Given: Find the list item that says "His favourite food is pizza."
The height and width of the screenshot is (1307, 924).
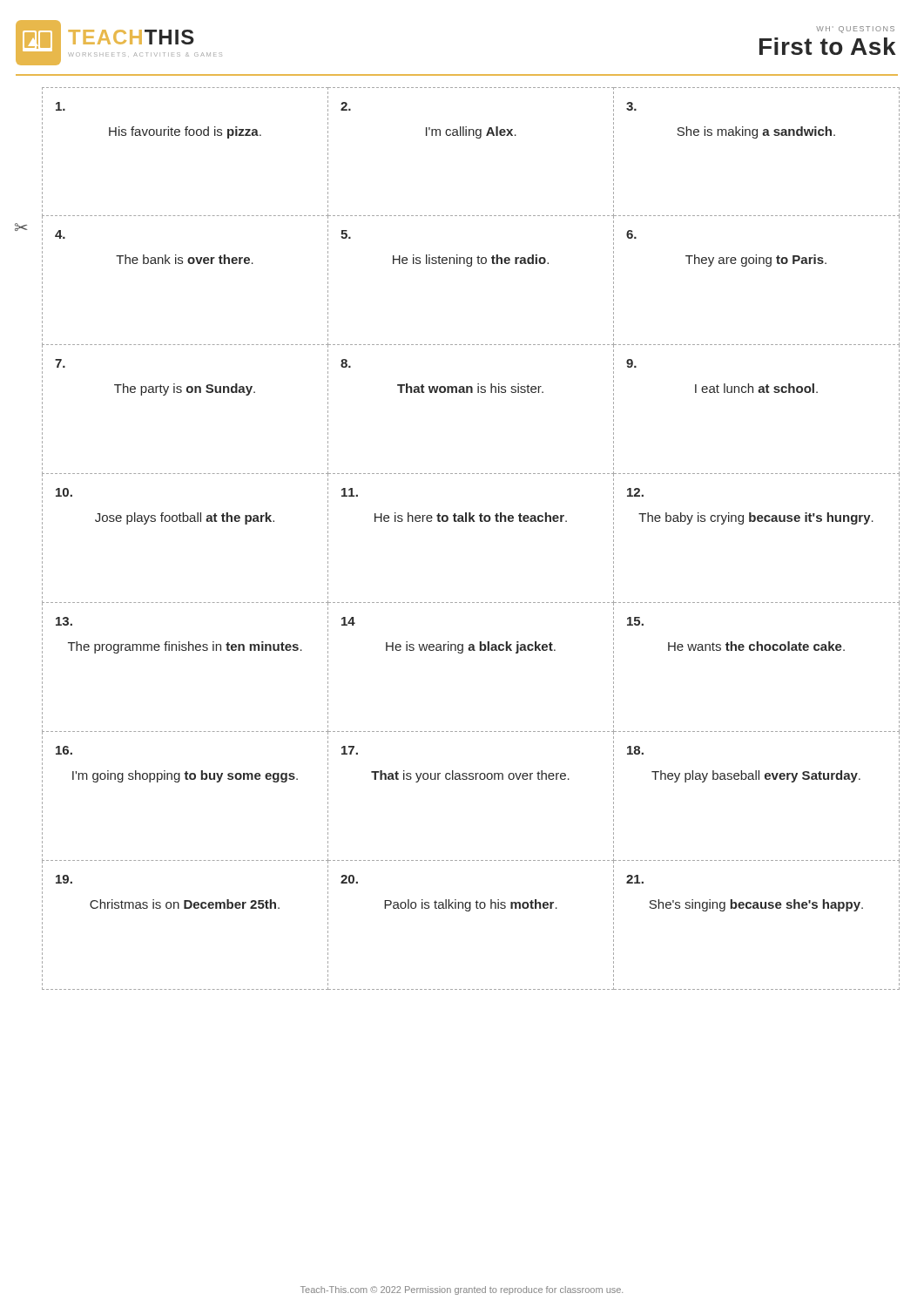Looking at the screenshot, I should click(x=185, y=120).
